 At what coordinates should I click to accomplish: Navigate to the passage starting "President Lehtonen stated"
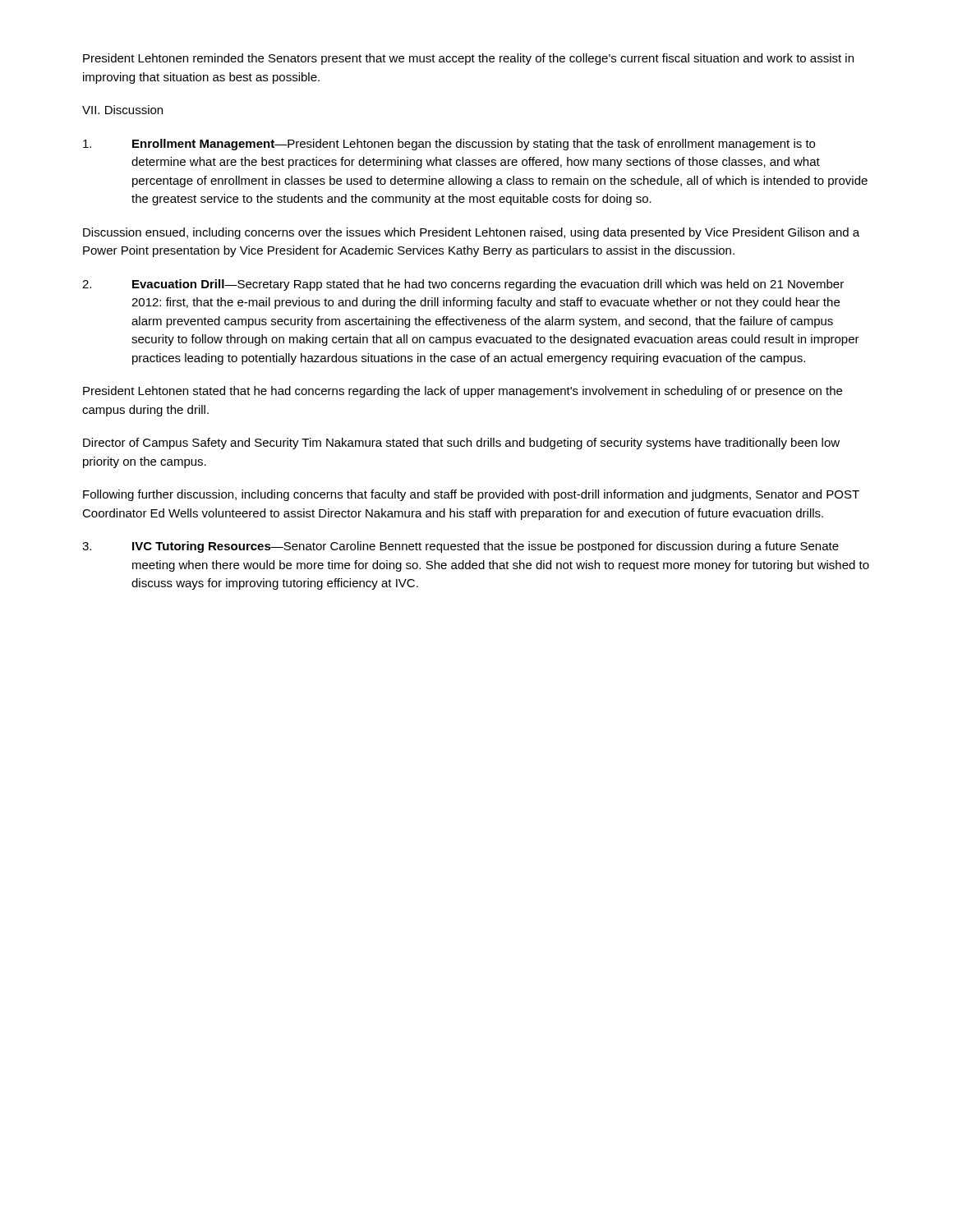463,400
